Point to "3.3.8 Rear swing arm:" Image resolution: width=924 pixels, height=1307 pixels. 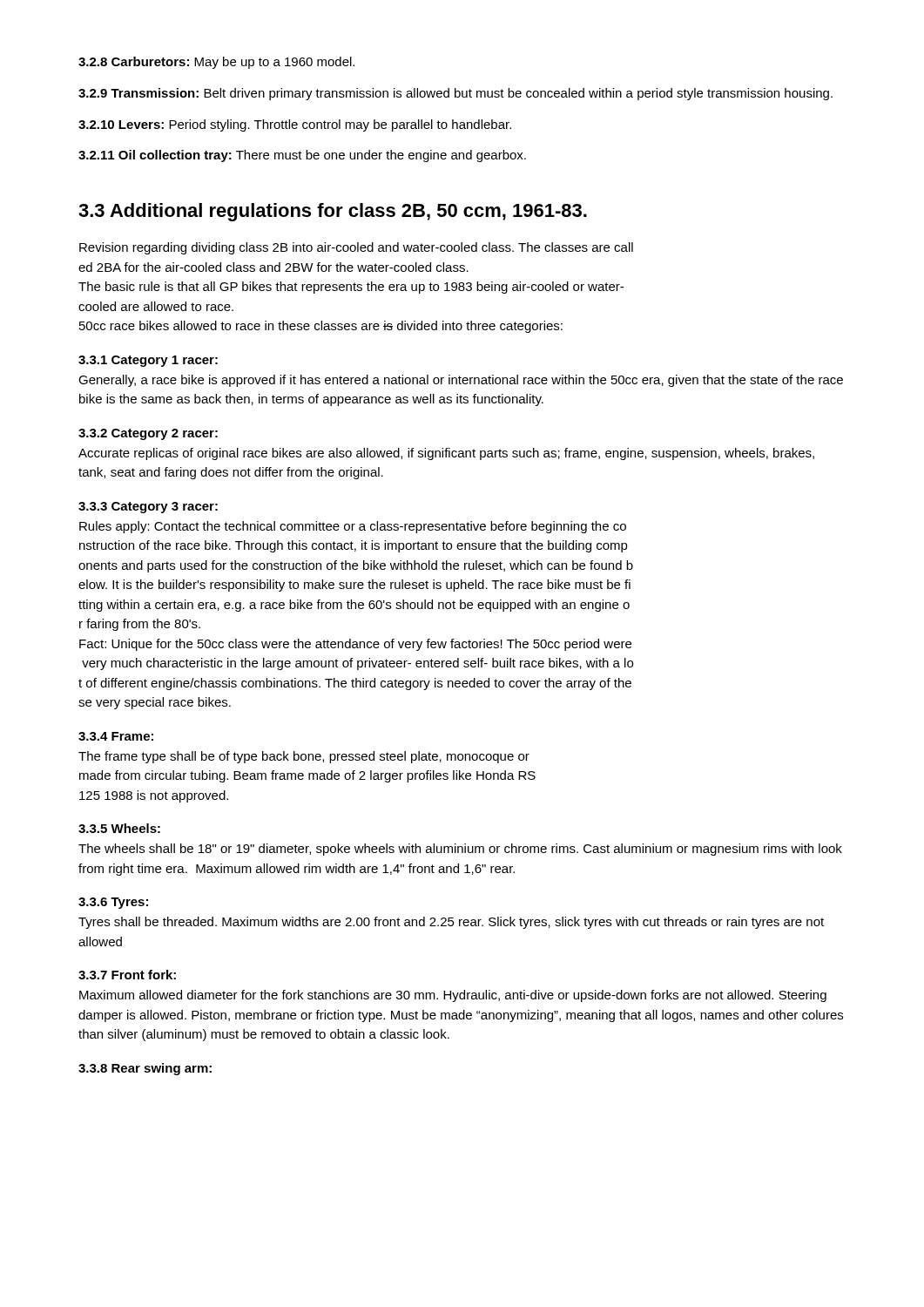pos(146,1067)
